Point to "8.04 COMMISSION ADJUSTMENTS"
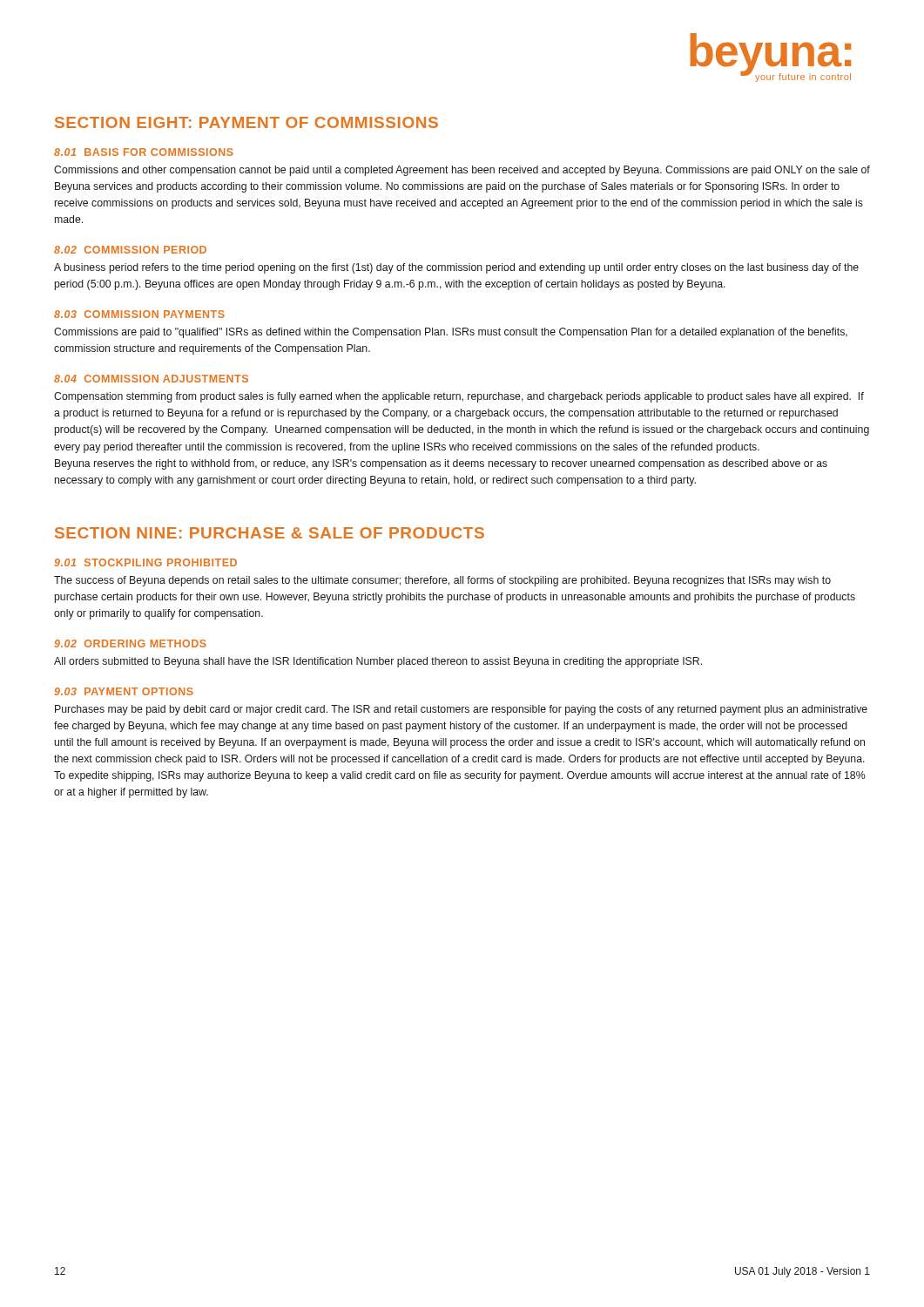 [x=152, y=379]
